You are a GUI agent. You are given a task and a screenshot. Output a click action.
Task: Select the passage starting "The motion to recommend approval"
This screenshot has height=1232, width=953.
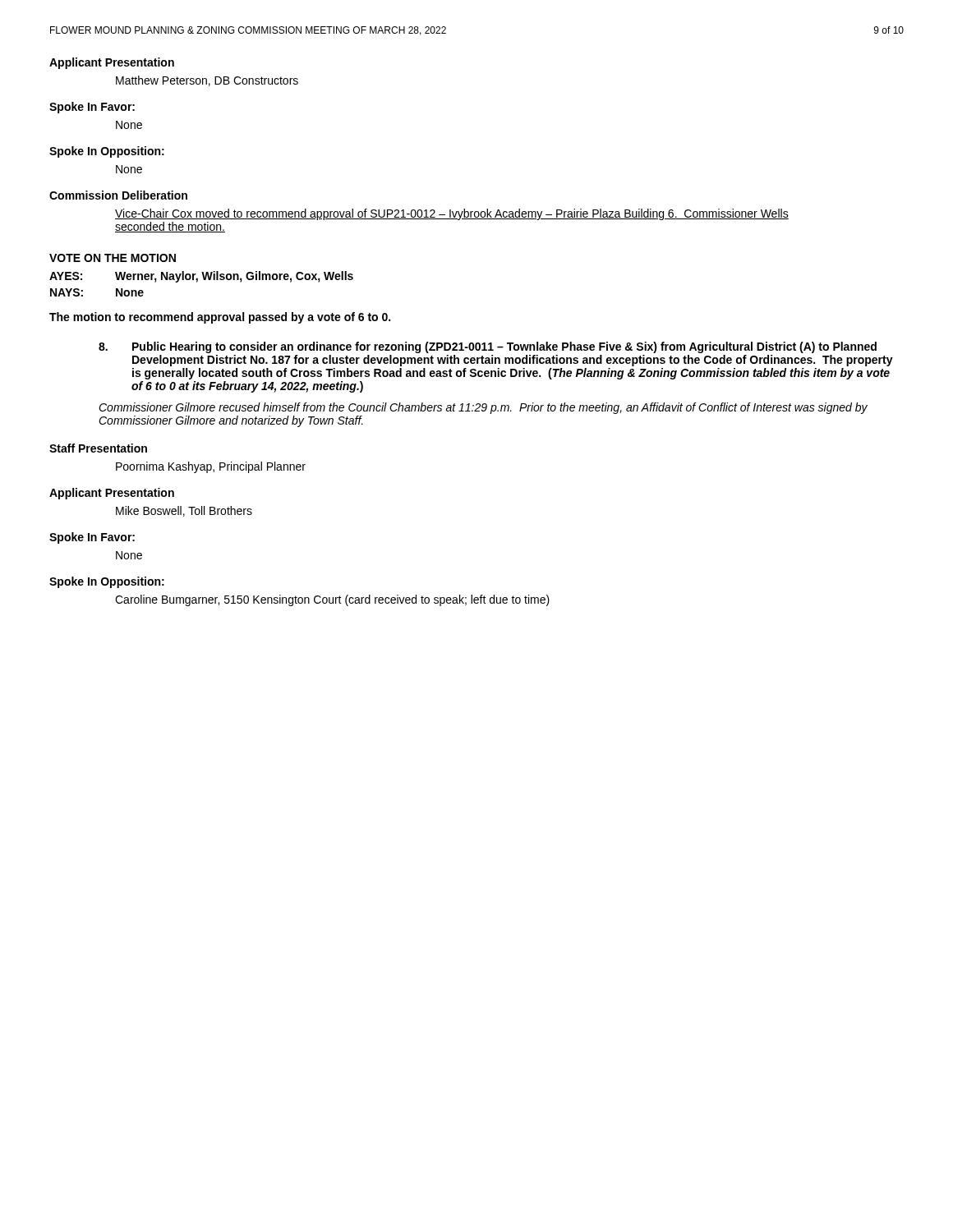coord(220,317)
